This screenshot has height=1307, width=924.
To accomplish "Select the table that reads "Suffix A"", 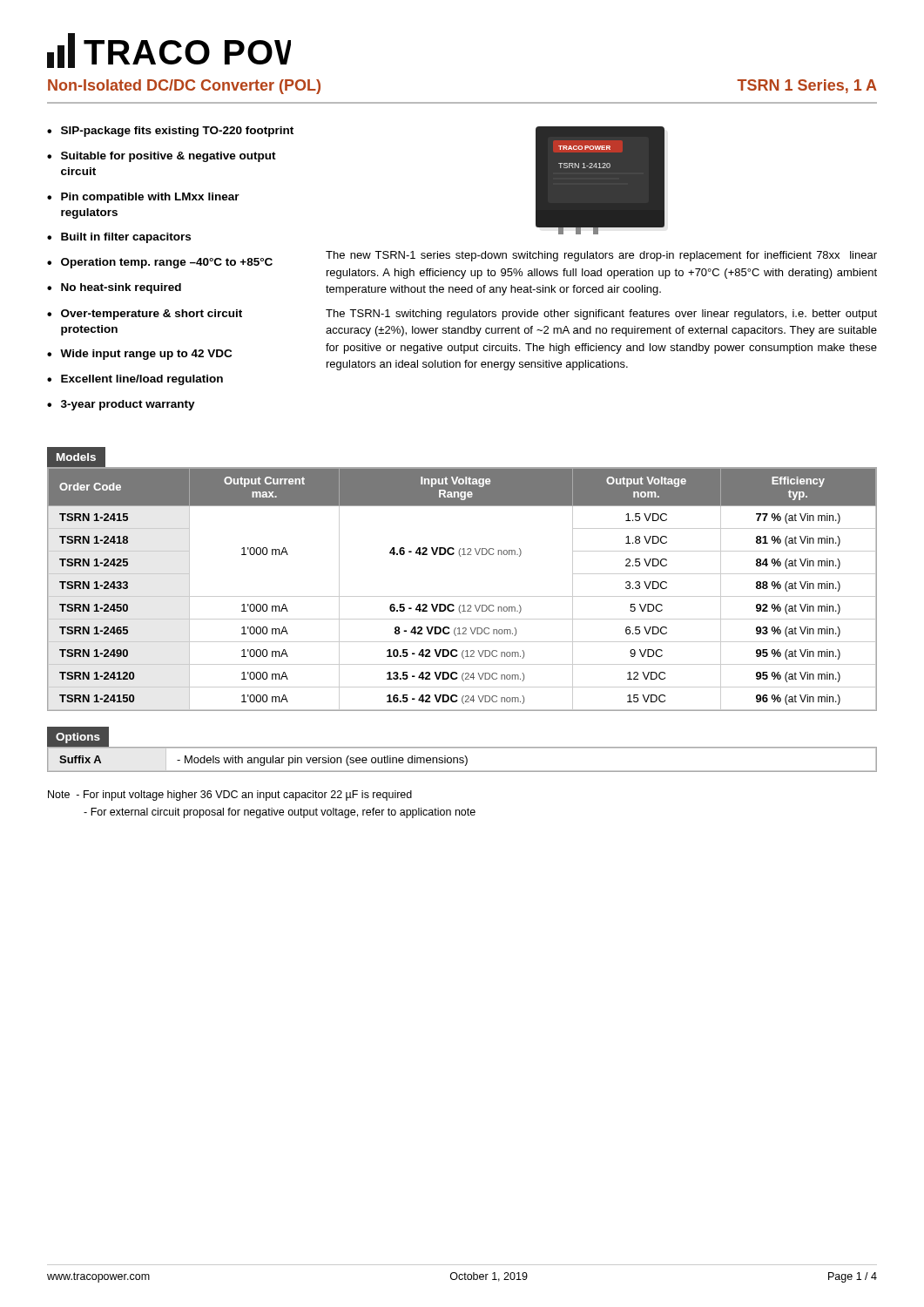I will 462,759.
